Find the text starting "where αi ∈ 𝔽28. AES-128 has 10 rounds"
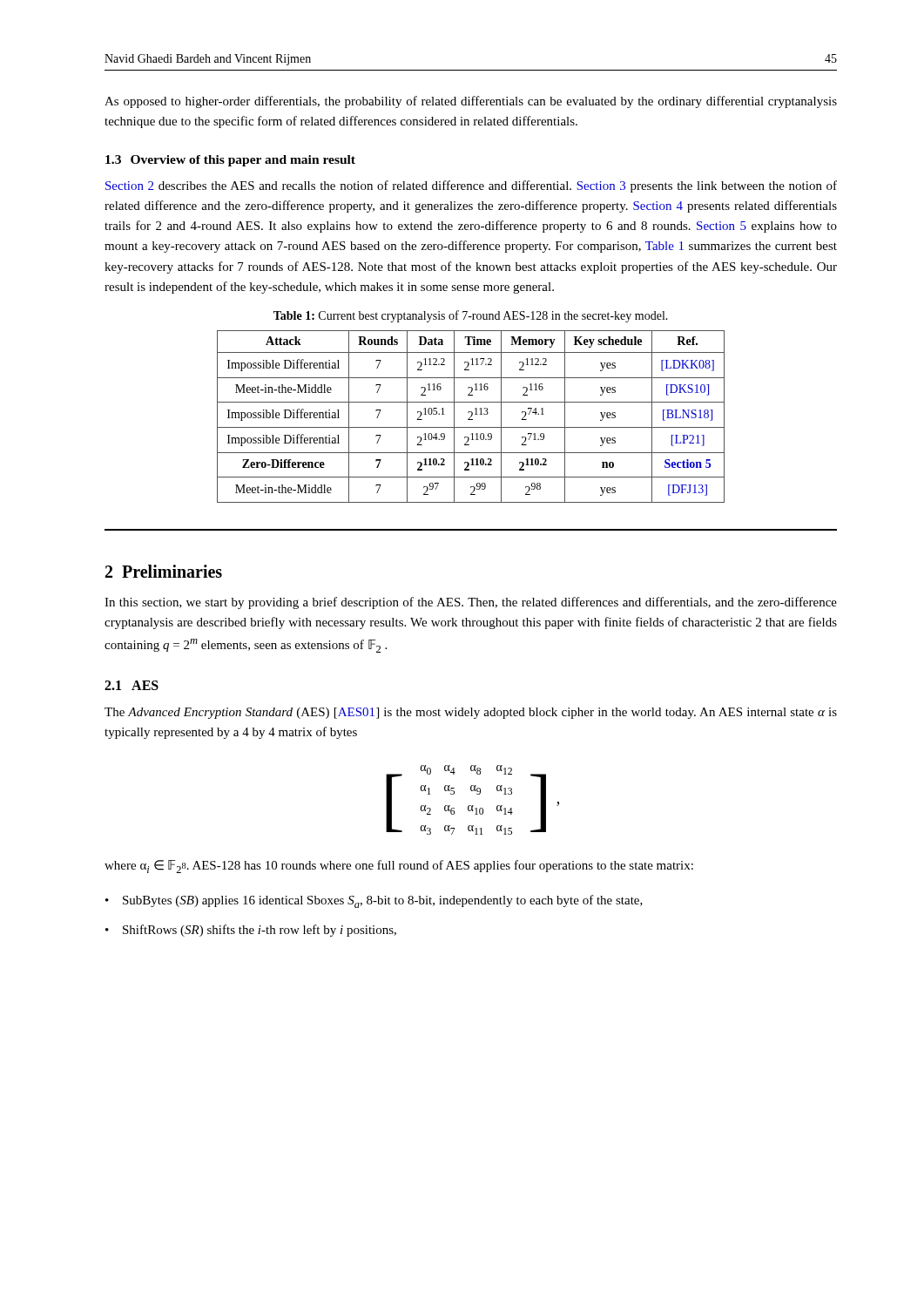 pos(399,867)
